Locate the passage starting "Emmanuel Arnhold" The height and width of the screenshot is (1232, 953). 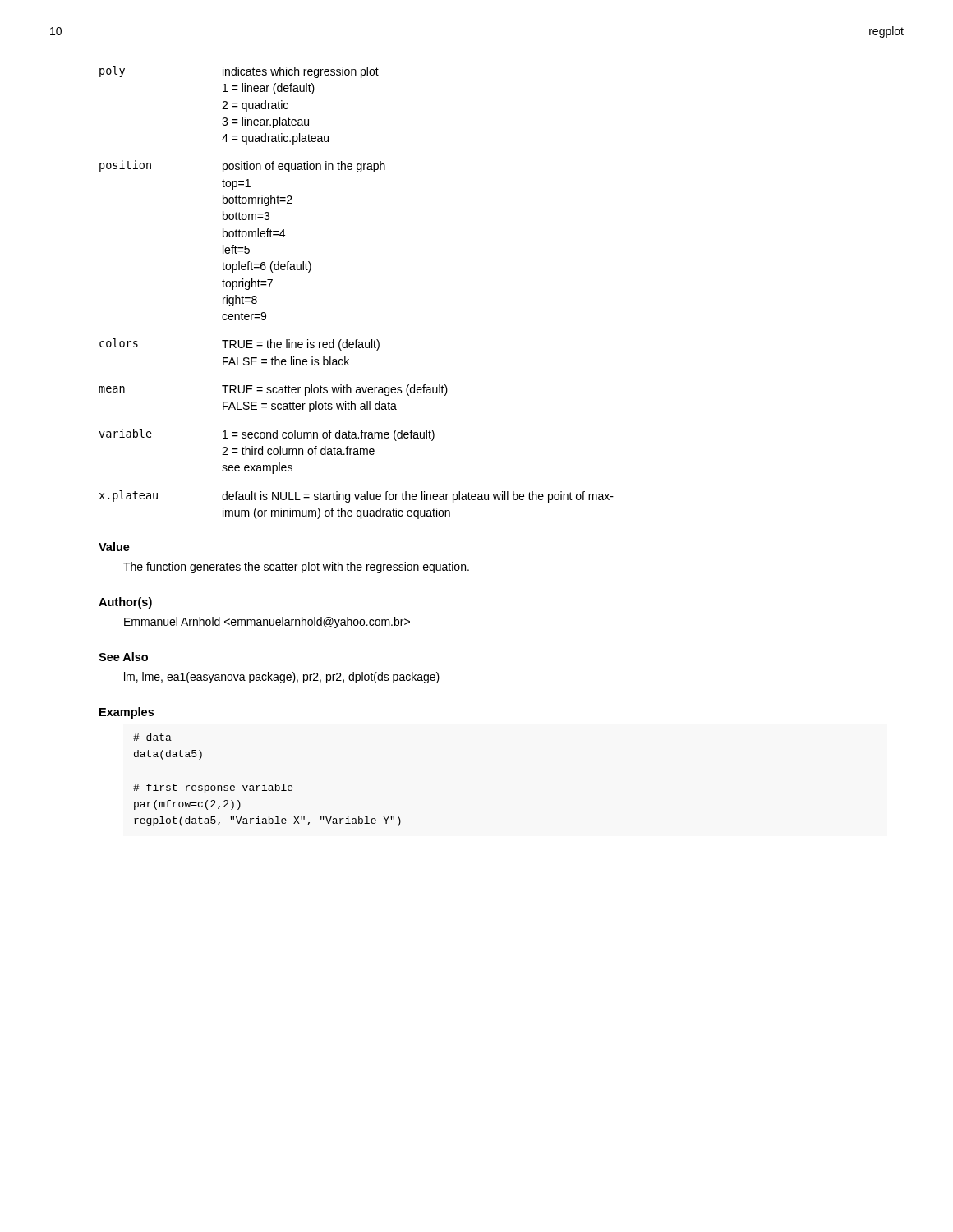click(267, 622)
